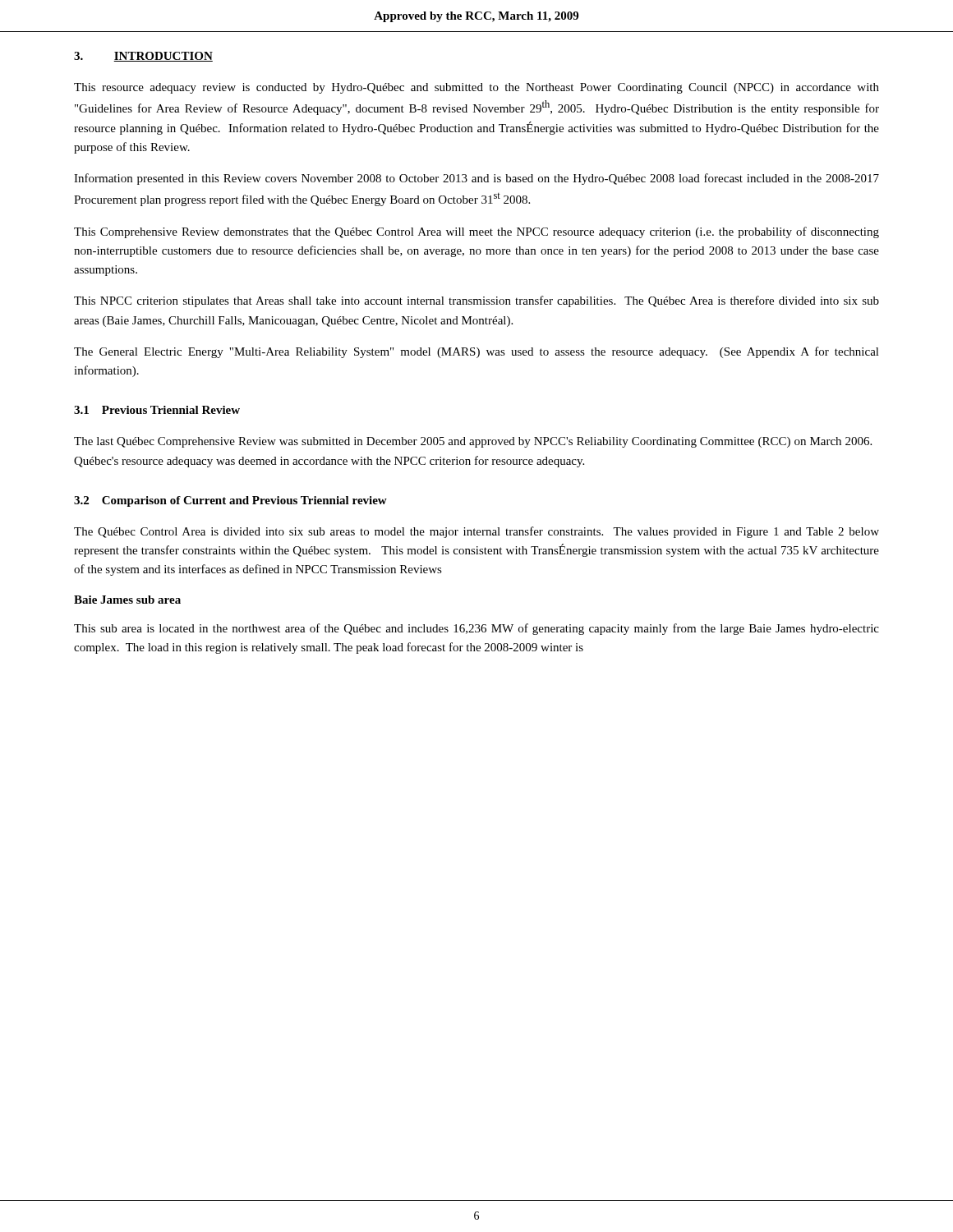
Task: Navigate to the text starting "This NPCC criterion stipulates that Areas"
Action: pyautogui.click(x=476, y=311)
